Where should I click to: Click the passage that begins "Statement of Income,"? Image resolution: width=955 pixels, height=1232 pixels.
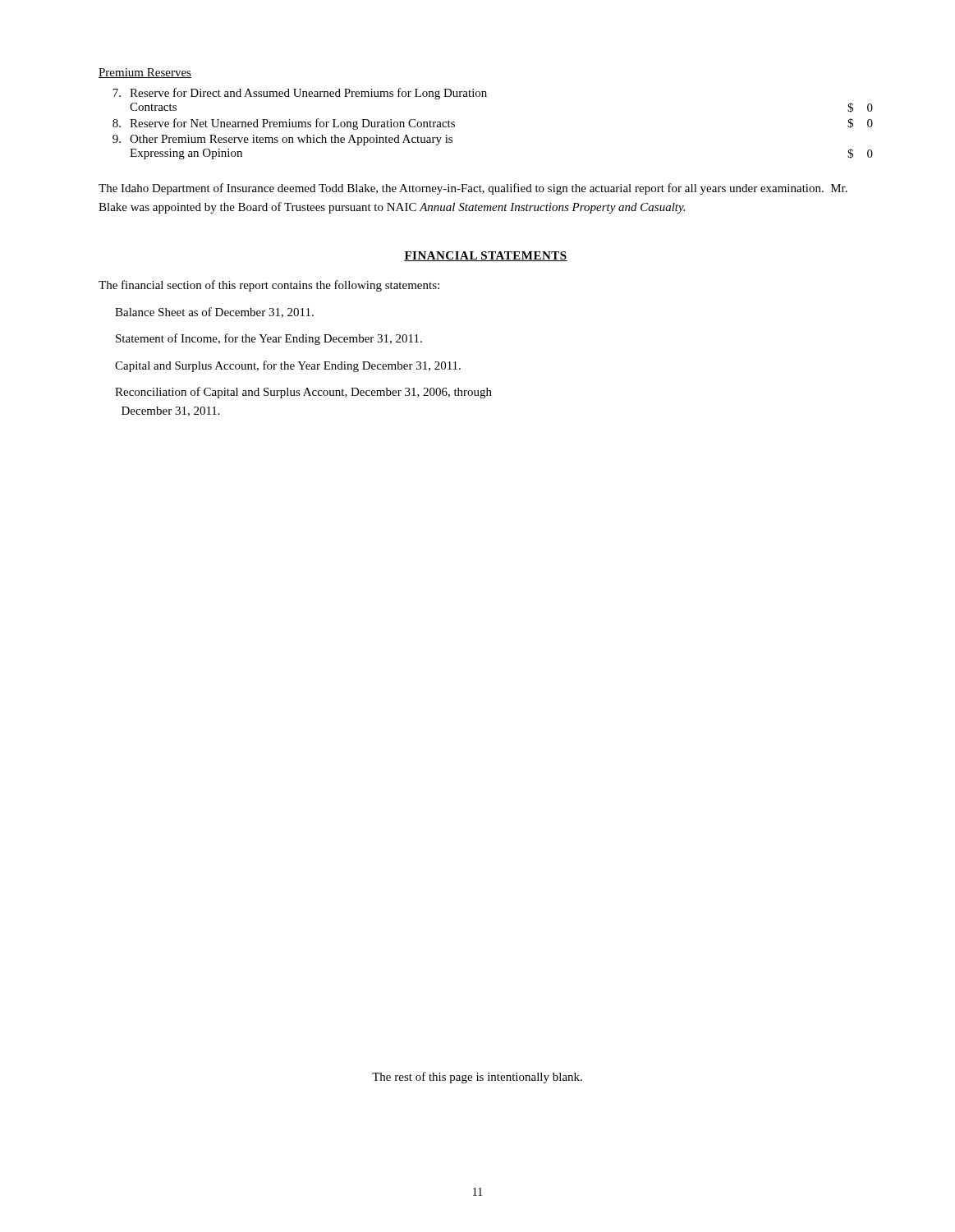pos(269,338)
